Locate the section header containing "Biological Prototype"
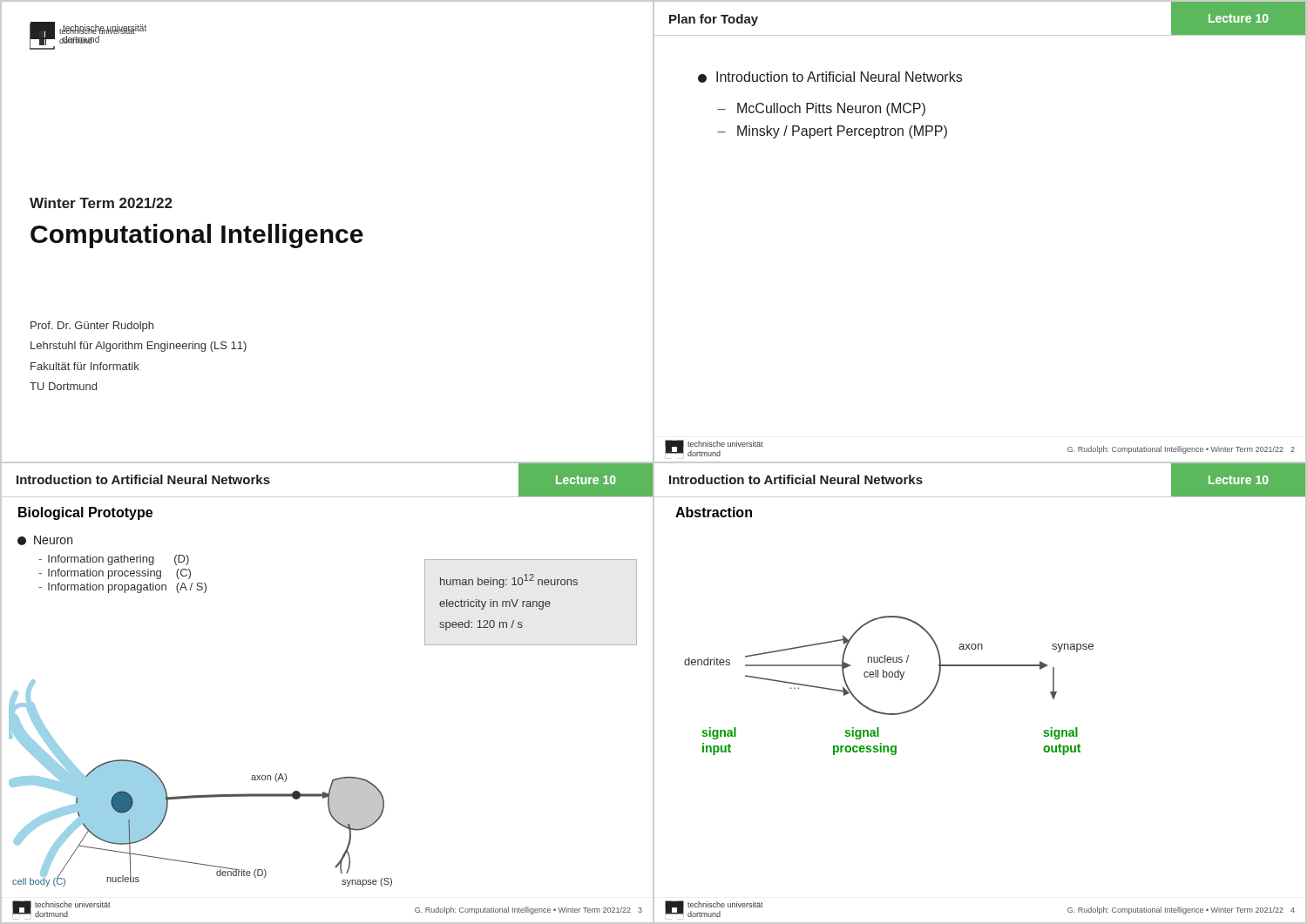This screenshot has width=1307, height=924. (x=85, y=512)
